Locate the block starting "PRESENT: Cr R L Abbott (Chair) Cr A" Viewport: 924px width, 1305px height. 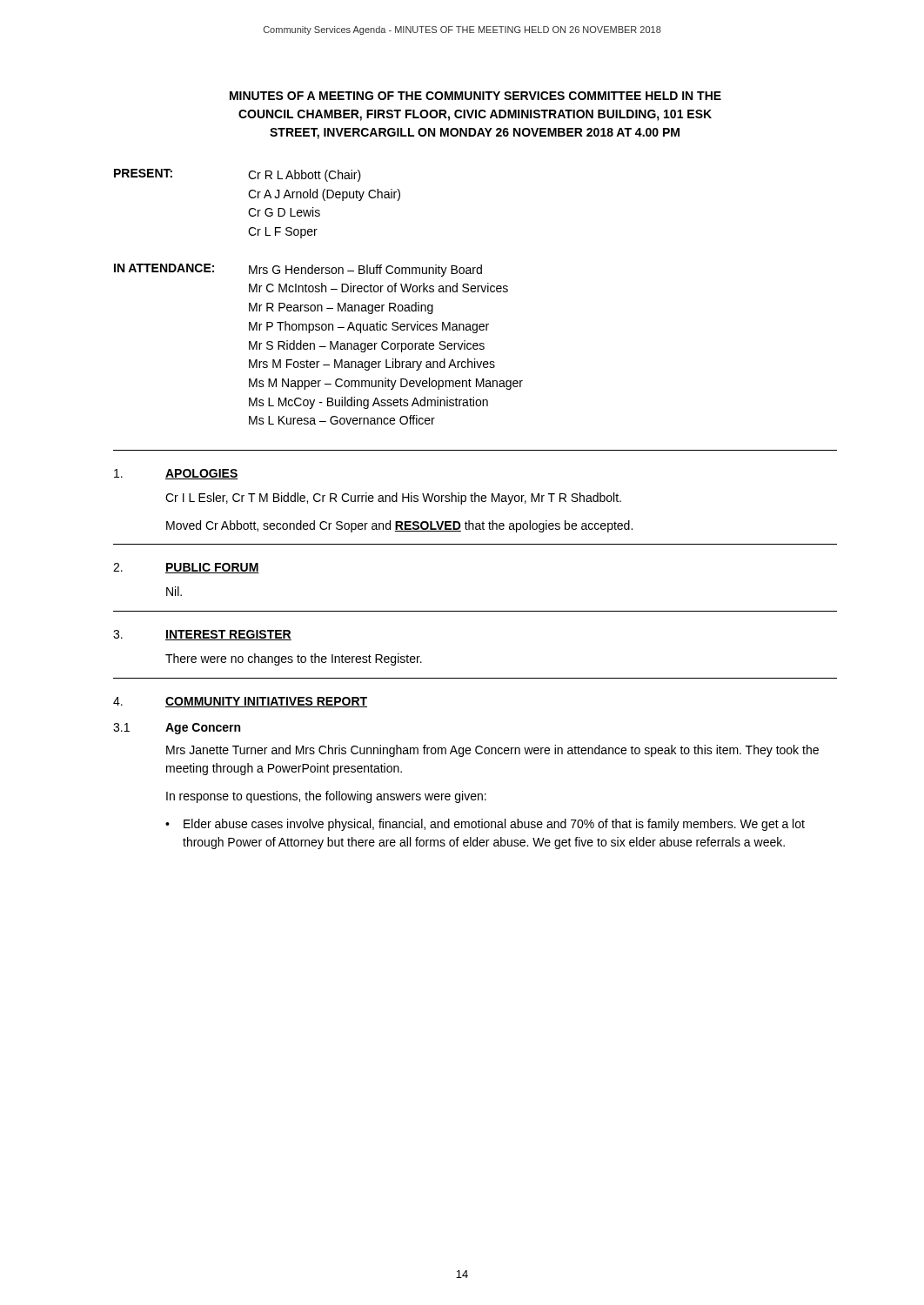[257, 204]
